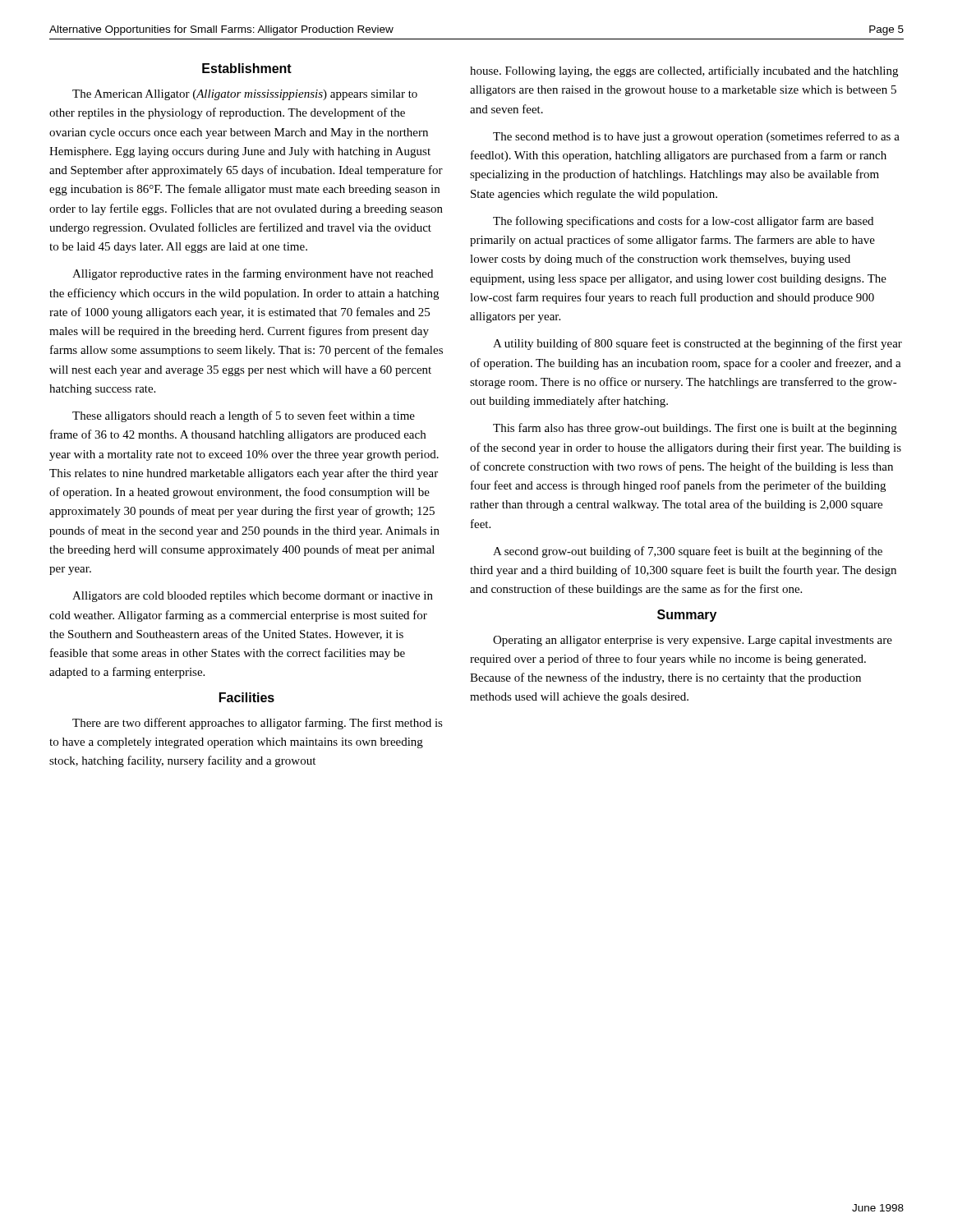Viewport: 953px width, 1232px height.
Task: Click the passage that begins "These alligators should"
Action: pyautogui.click(x=244, y=492)
